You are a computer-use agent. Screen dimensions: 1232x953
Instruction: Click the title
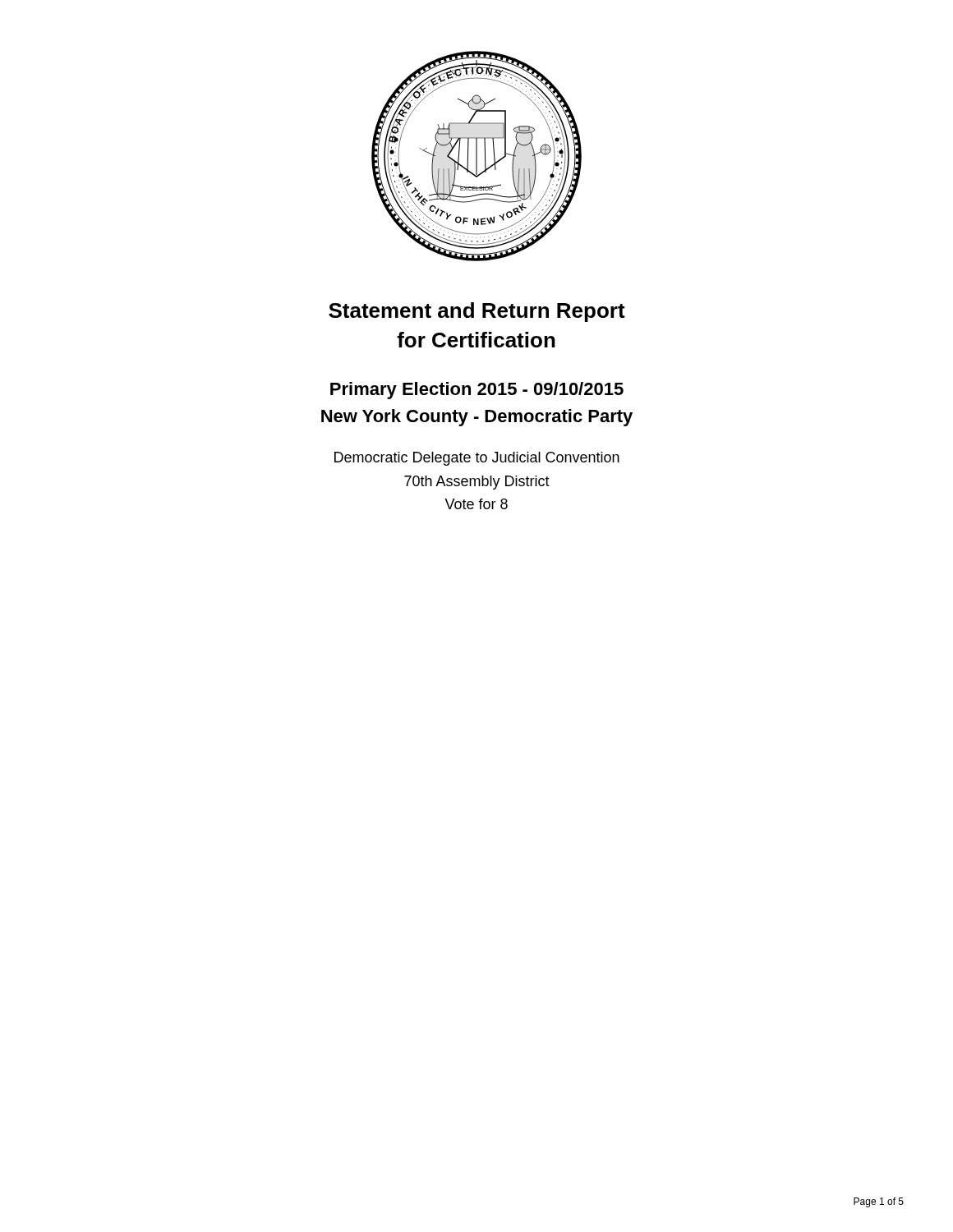pyautogui.click(x=476, y=326)
